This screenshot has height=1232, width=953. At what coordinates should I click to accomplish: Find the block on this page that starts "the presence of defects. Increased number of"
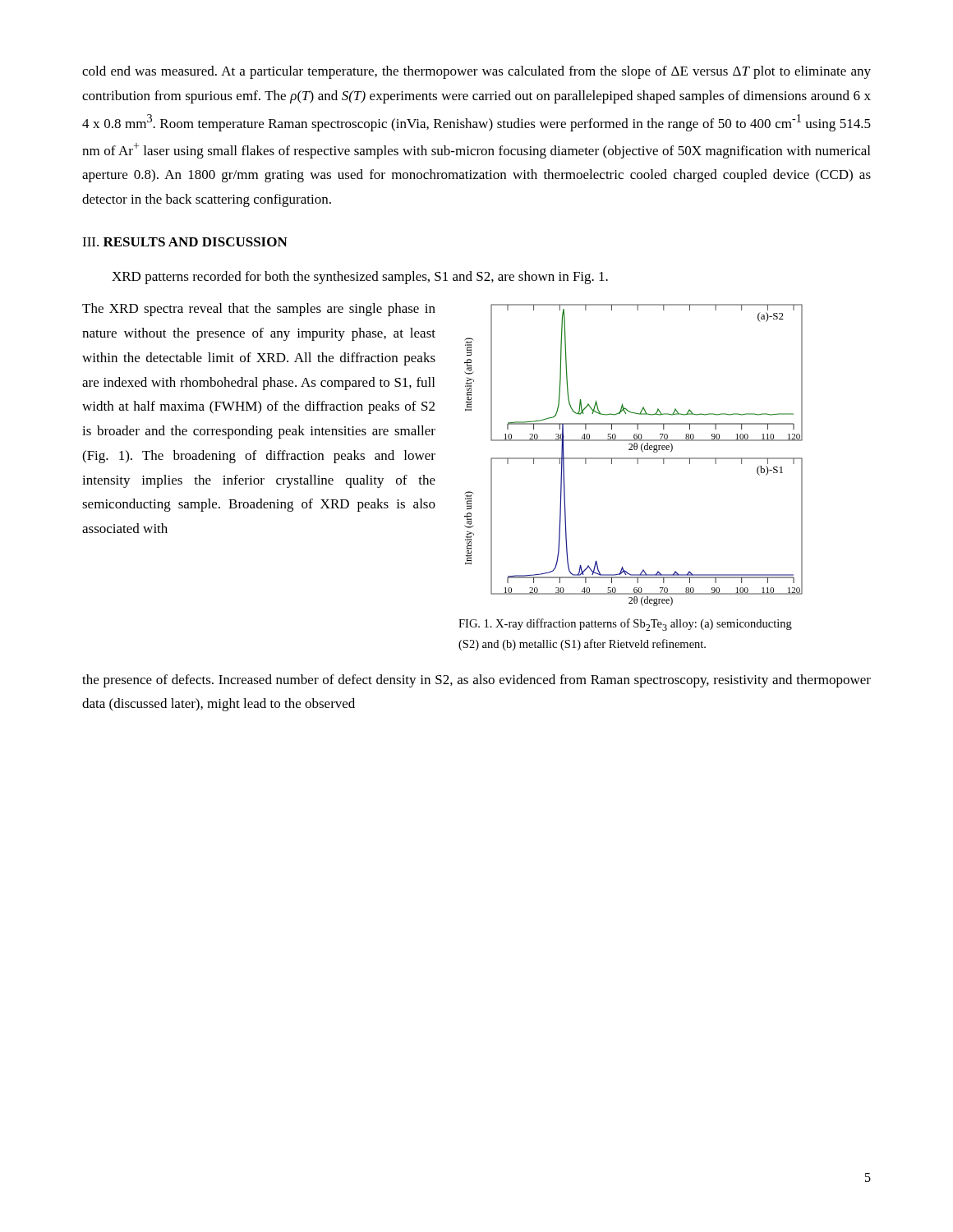pyautogui.click(x=476, y=692)
